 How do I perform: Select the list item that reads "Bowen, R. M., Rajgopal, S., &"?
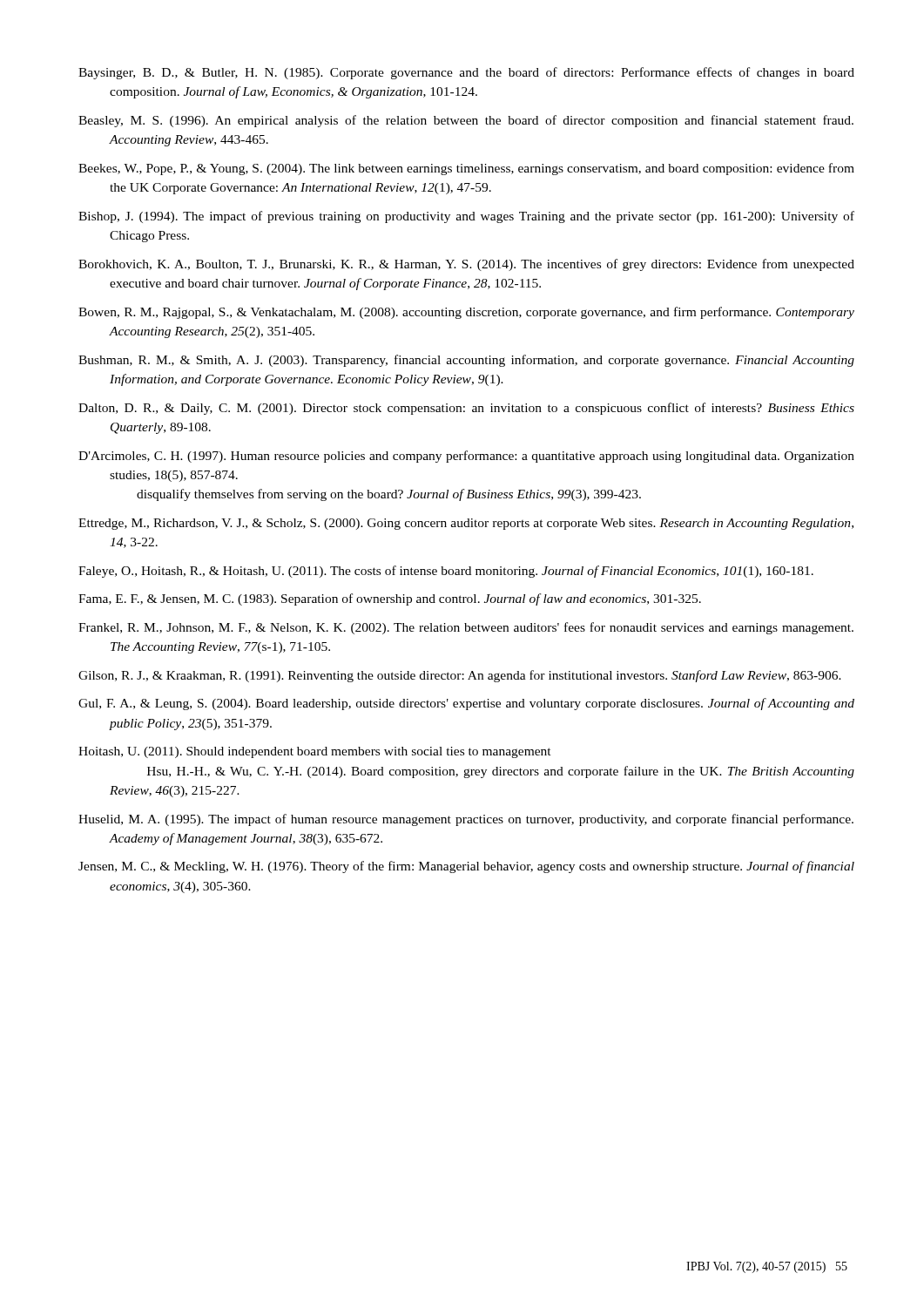click(466, 321)
